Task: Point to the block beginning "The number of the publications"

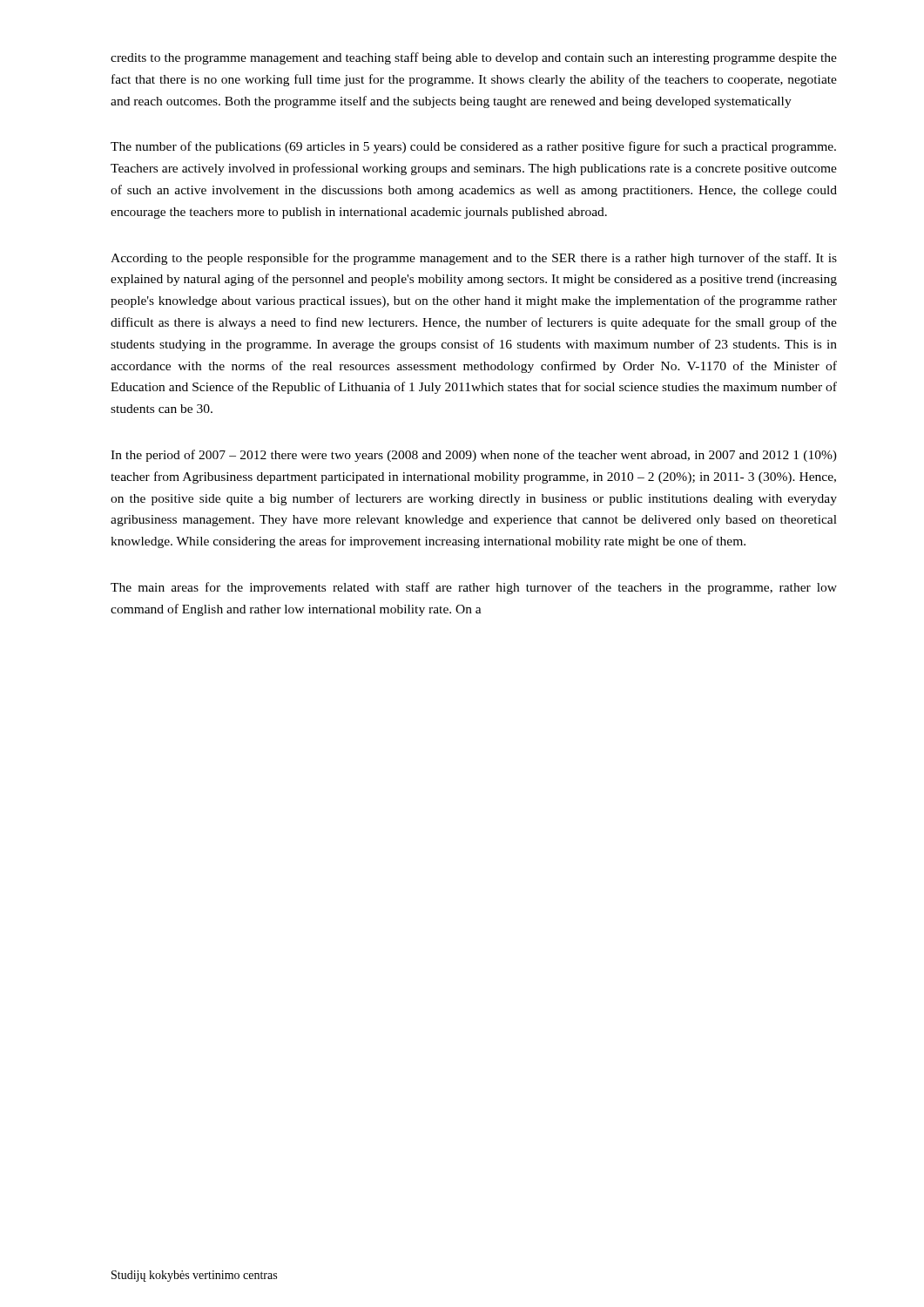Action: 474,179
